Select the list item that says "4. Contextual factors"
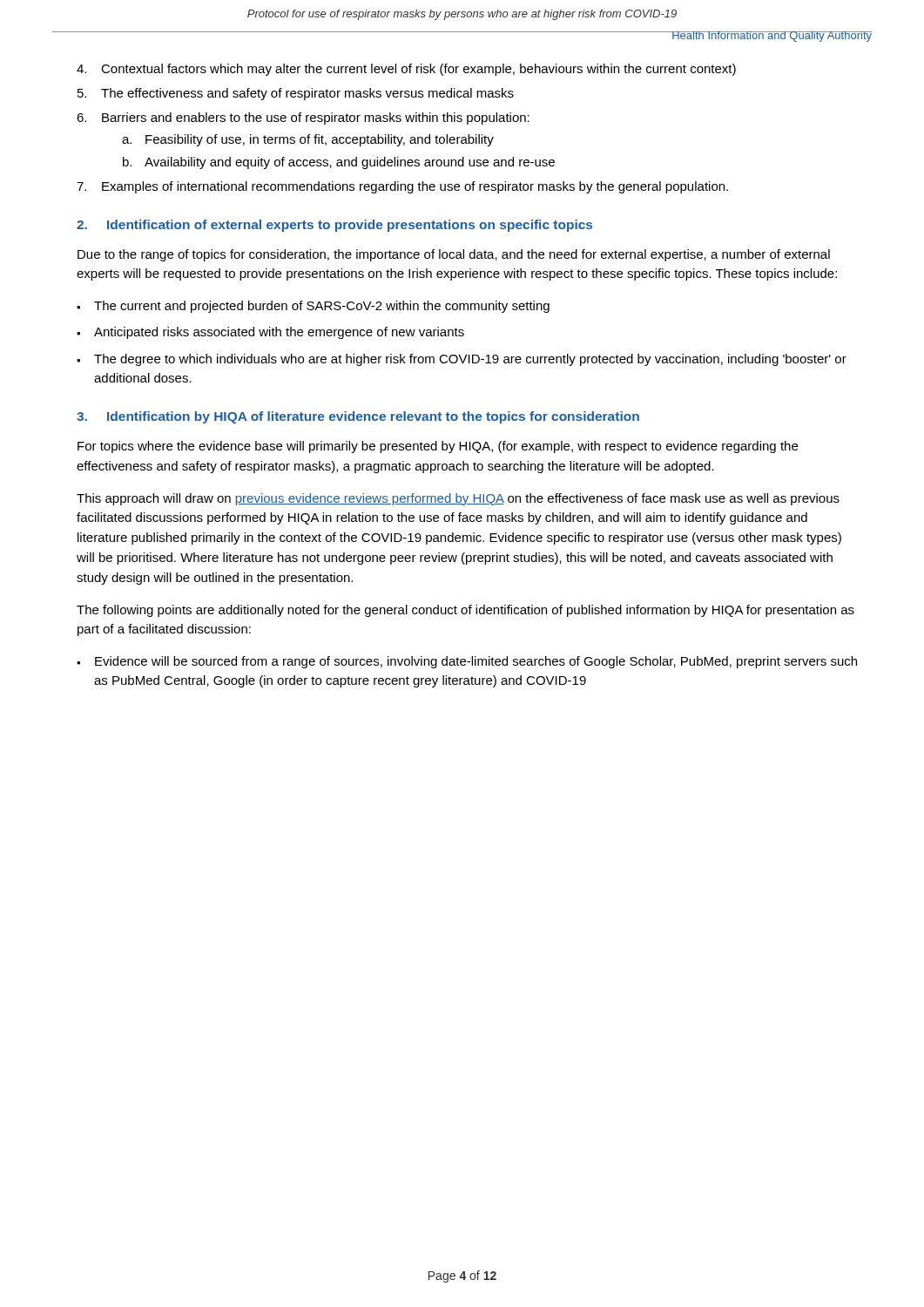This screenshot has height=1307, width=924. [x=406, y=69]
